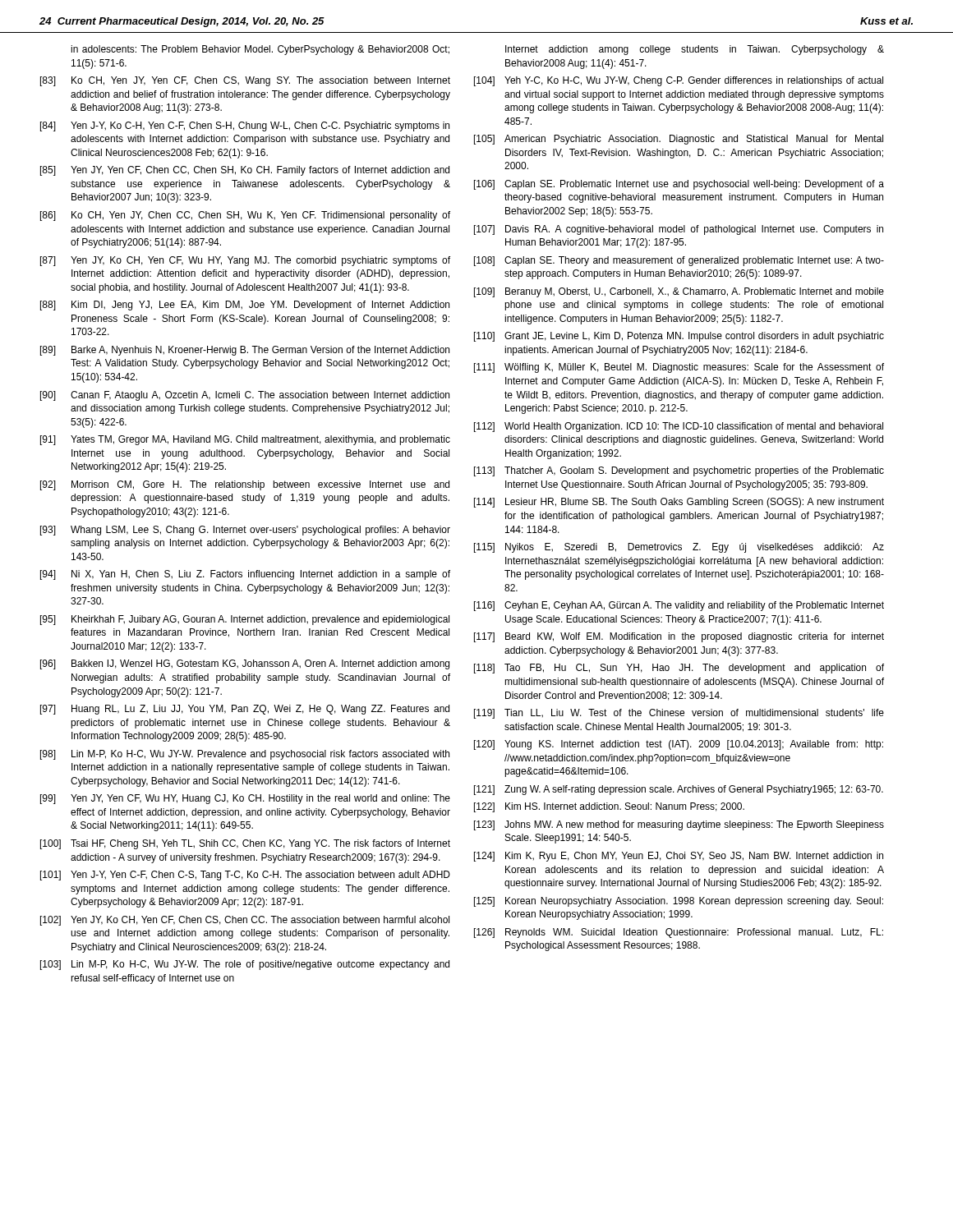Point to the text starting "[99] Yen JY, Yen CF,"
The height and width of the screenshot is (1232, 953).
245,812
